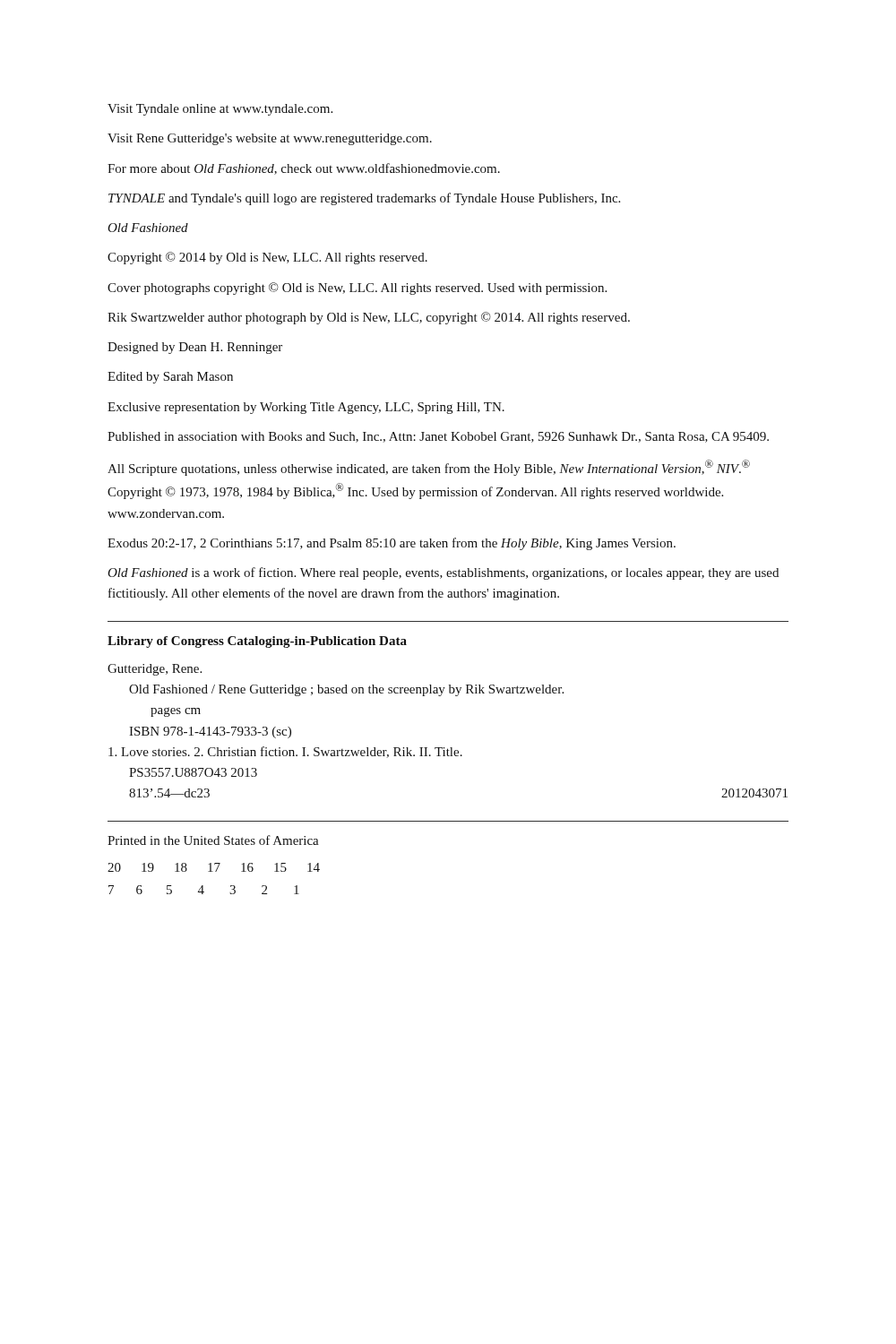Find the text block starting "Copyright © 2014 by Old is New, LLC."
The width and height of the screenshot is (896, 1344).
pyautogui.click(x=267, y=258)
